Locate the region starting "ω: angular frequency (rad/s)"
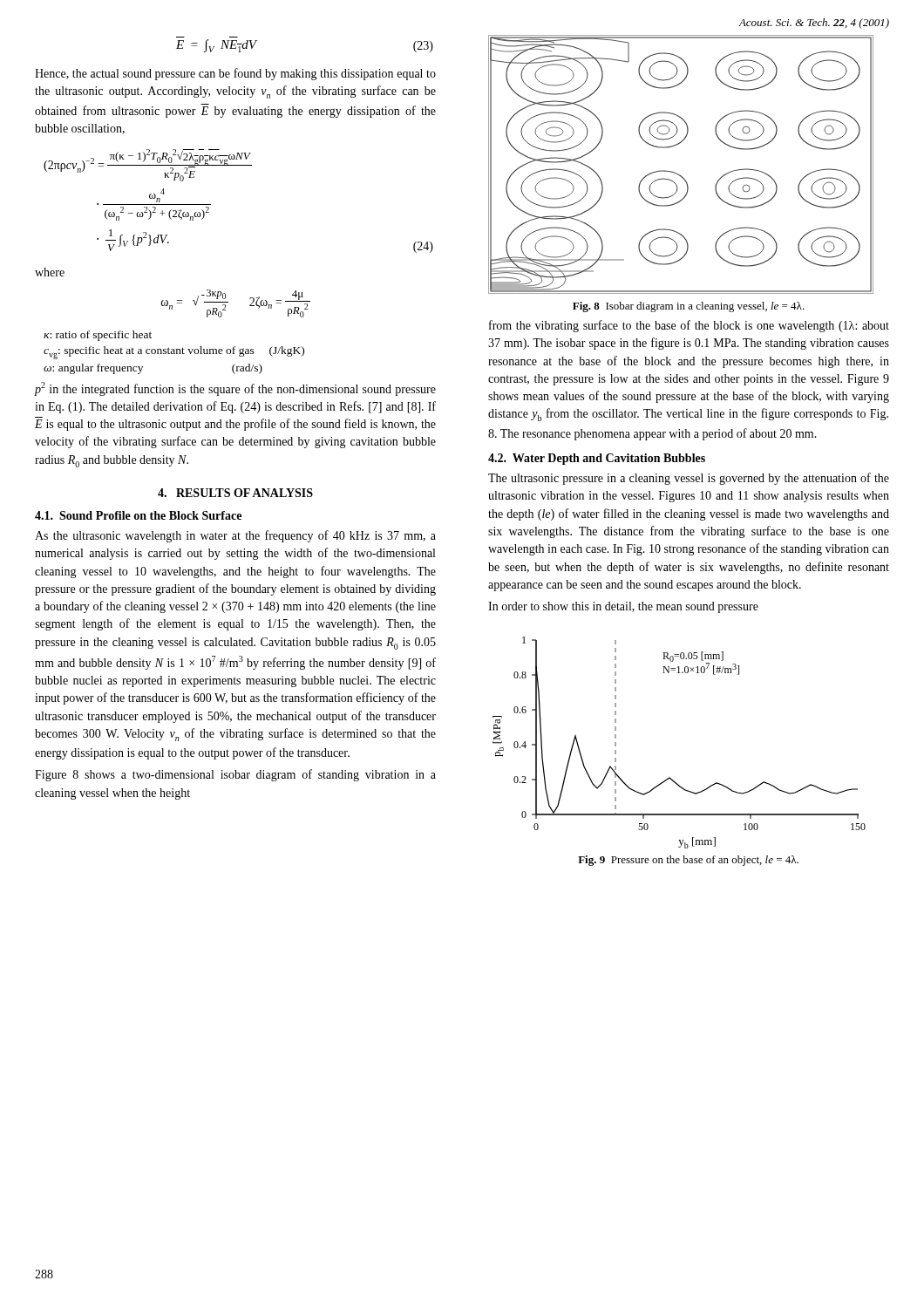This screenshot has width=924, height=1308. (153, 367)
